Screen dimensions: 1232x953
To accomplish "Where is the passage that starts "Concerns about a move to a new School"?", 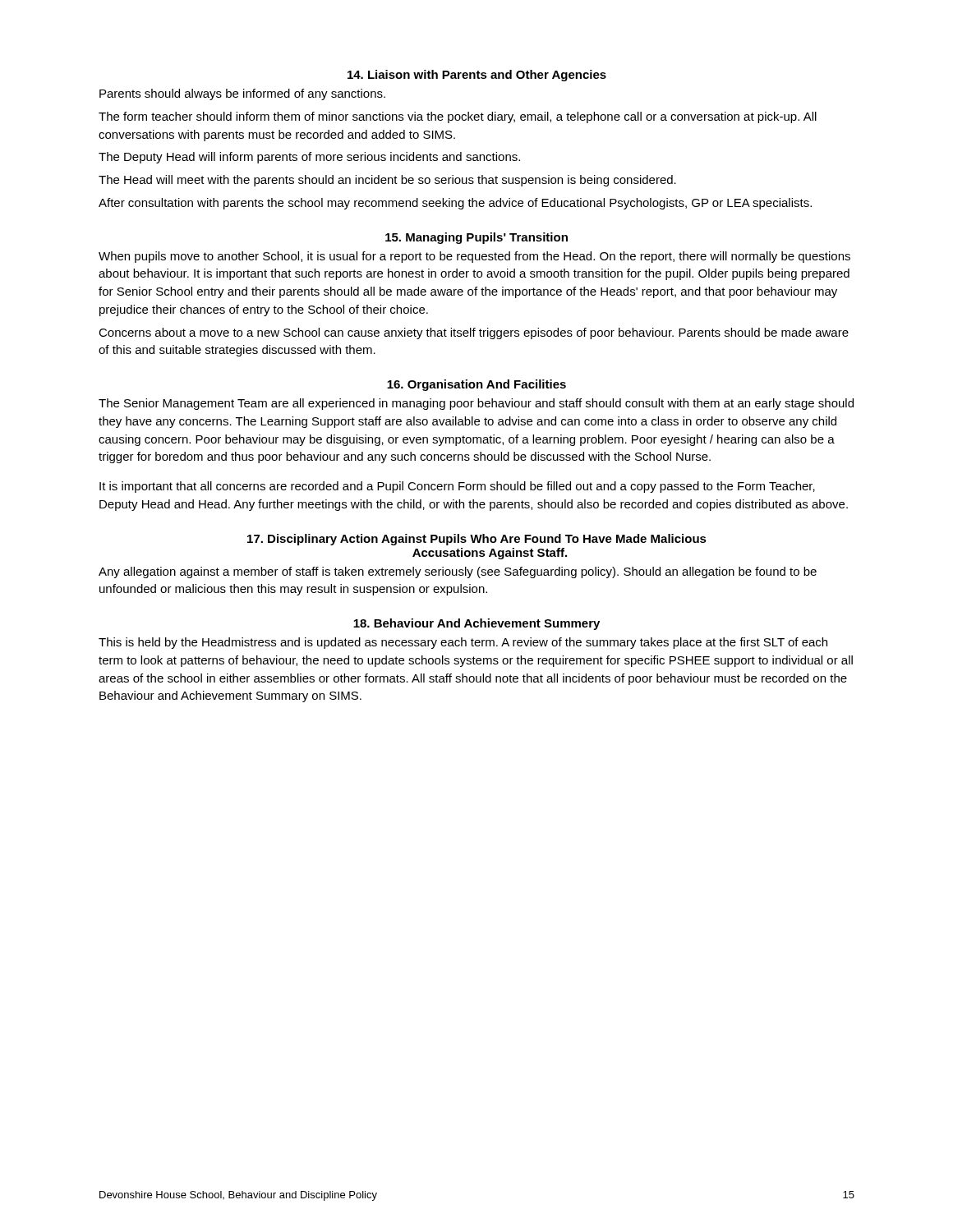I will tap(474, 341).
